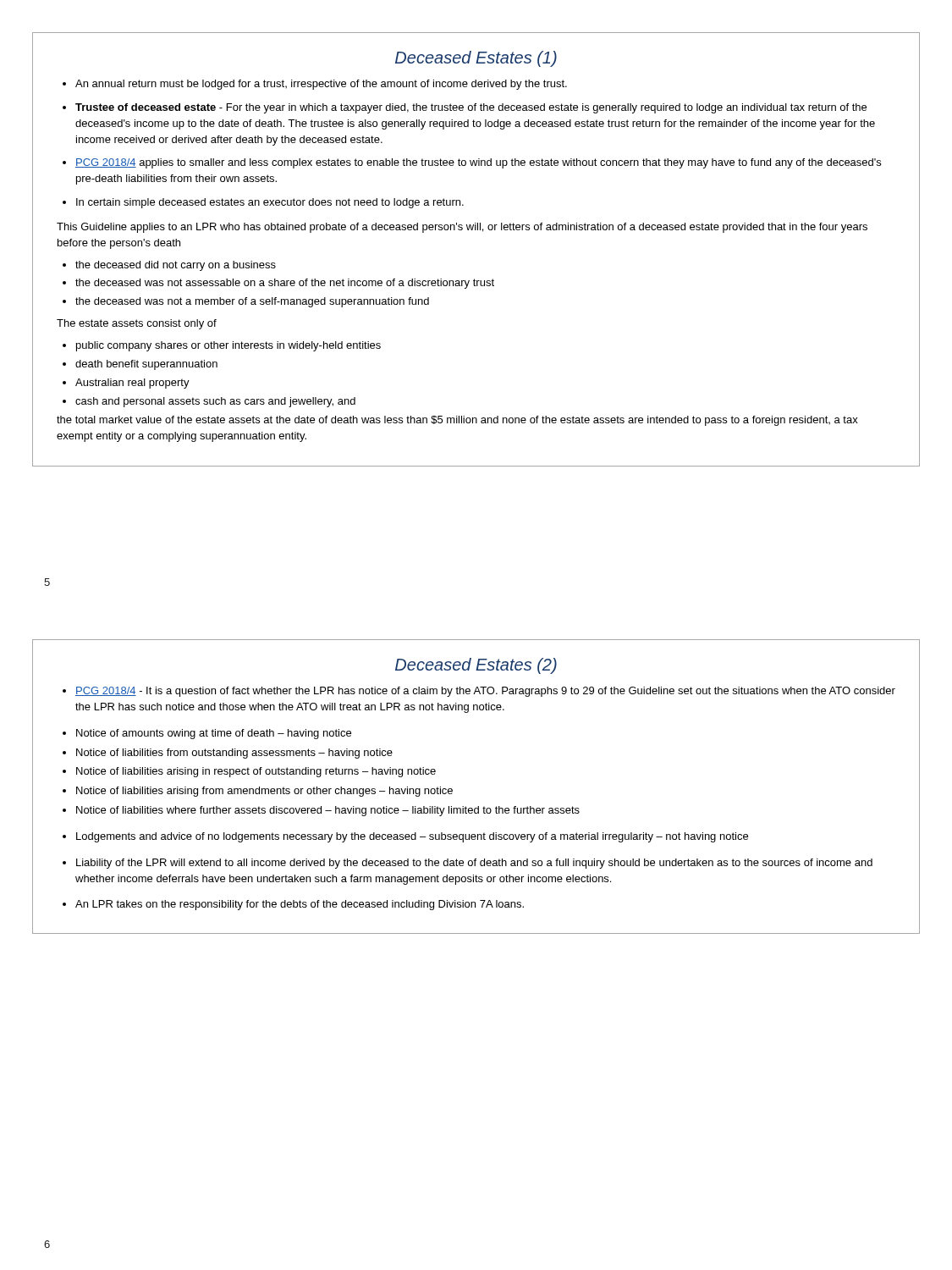This screenshot has width=952, height=1270.
Task: Find the block on this page that starts "An annual return must"
Action: (x=321, y=83)
